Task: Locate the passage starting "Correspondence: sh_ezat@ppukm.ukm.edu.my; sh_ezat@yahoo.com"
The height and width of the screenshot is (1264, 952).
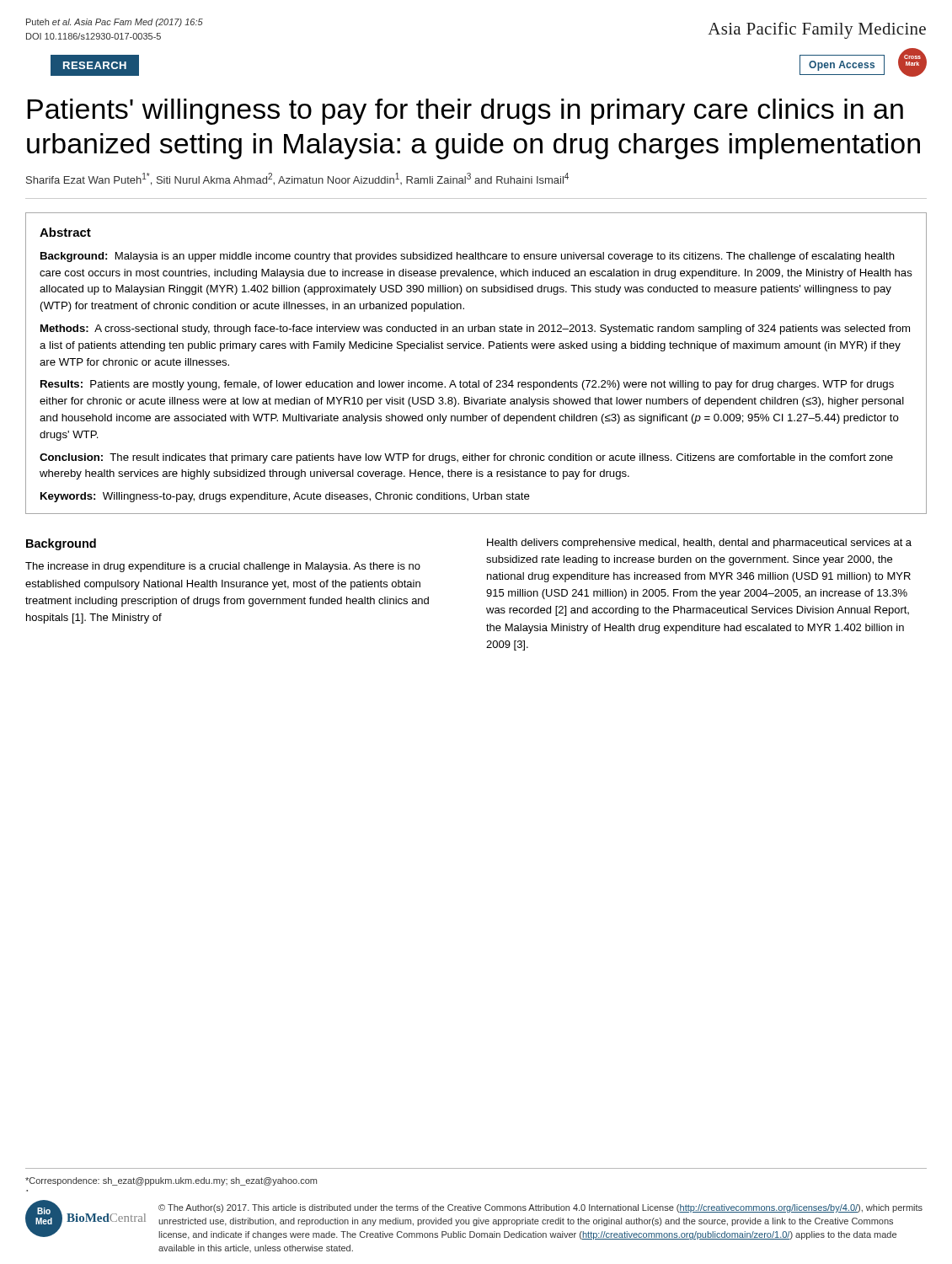Action: tap(407, 1195)
